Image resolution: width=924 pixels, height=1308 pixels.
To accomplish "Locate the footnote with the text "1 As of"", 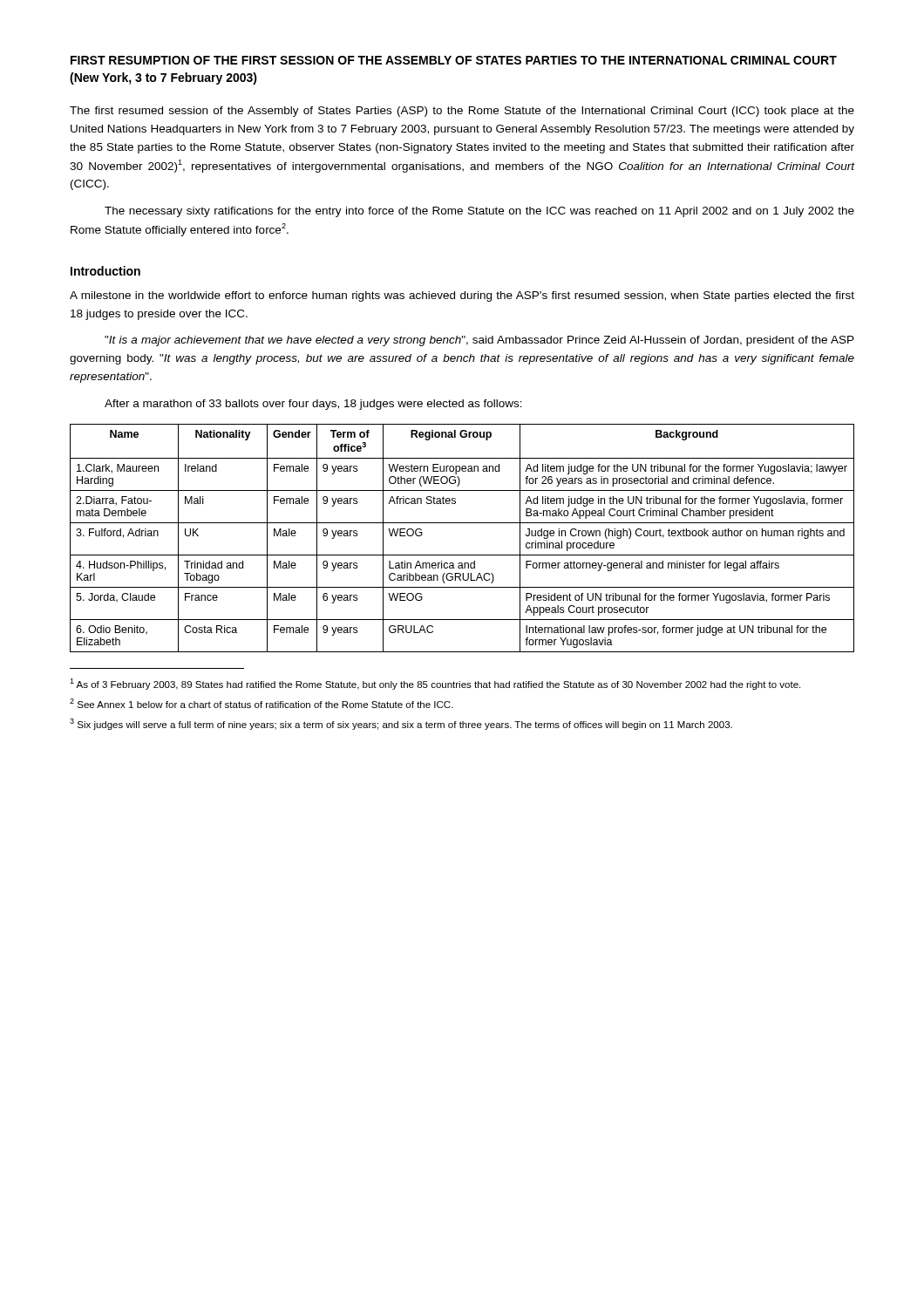I will click(x=436, y=683).
